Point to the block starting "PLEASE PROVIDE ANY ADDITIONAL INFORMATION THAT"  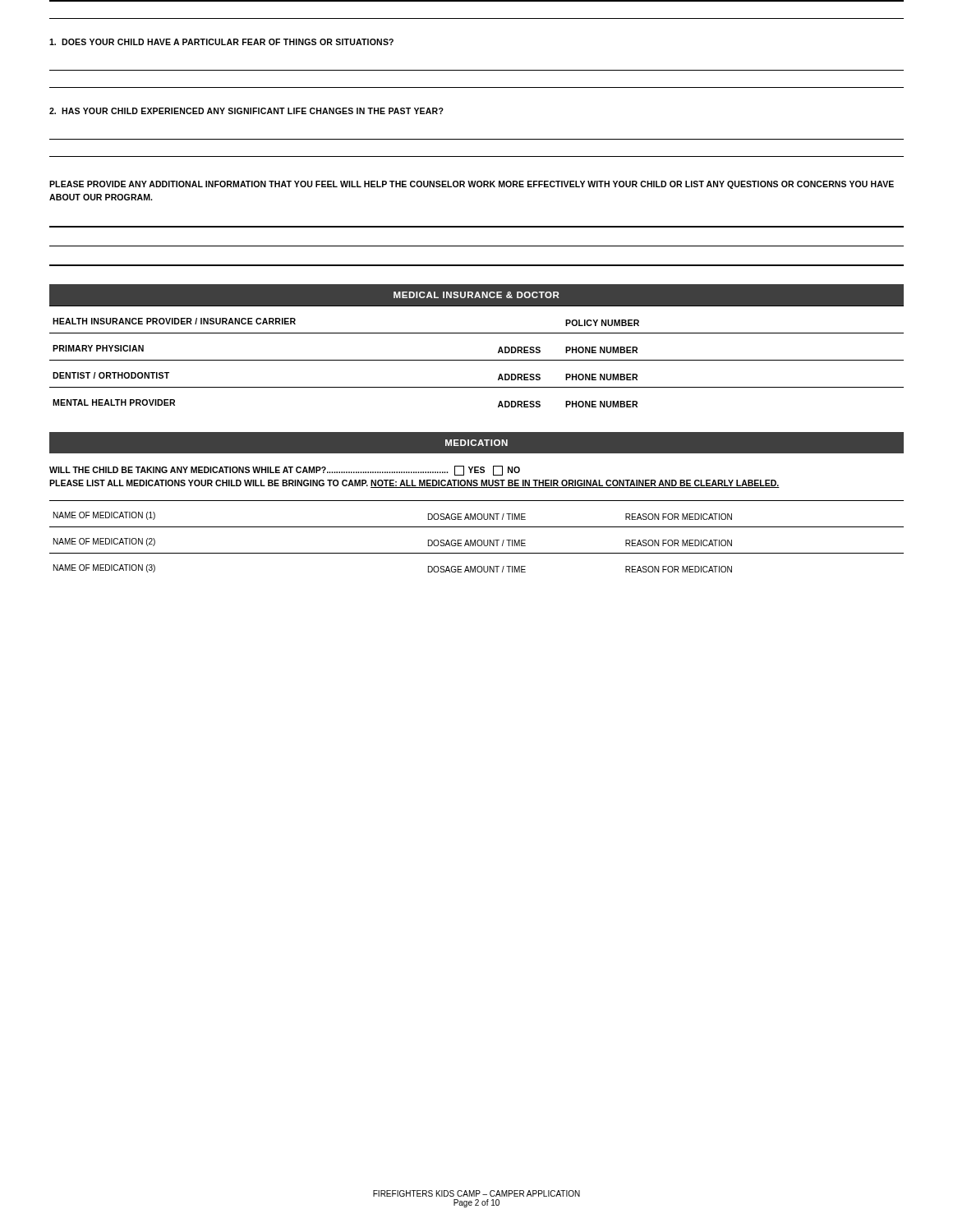tap(472, 190)
